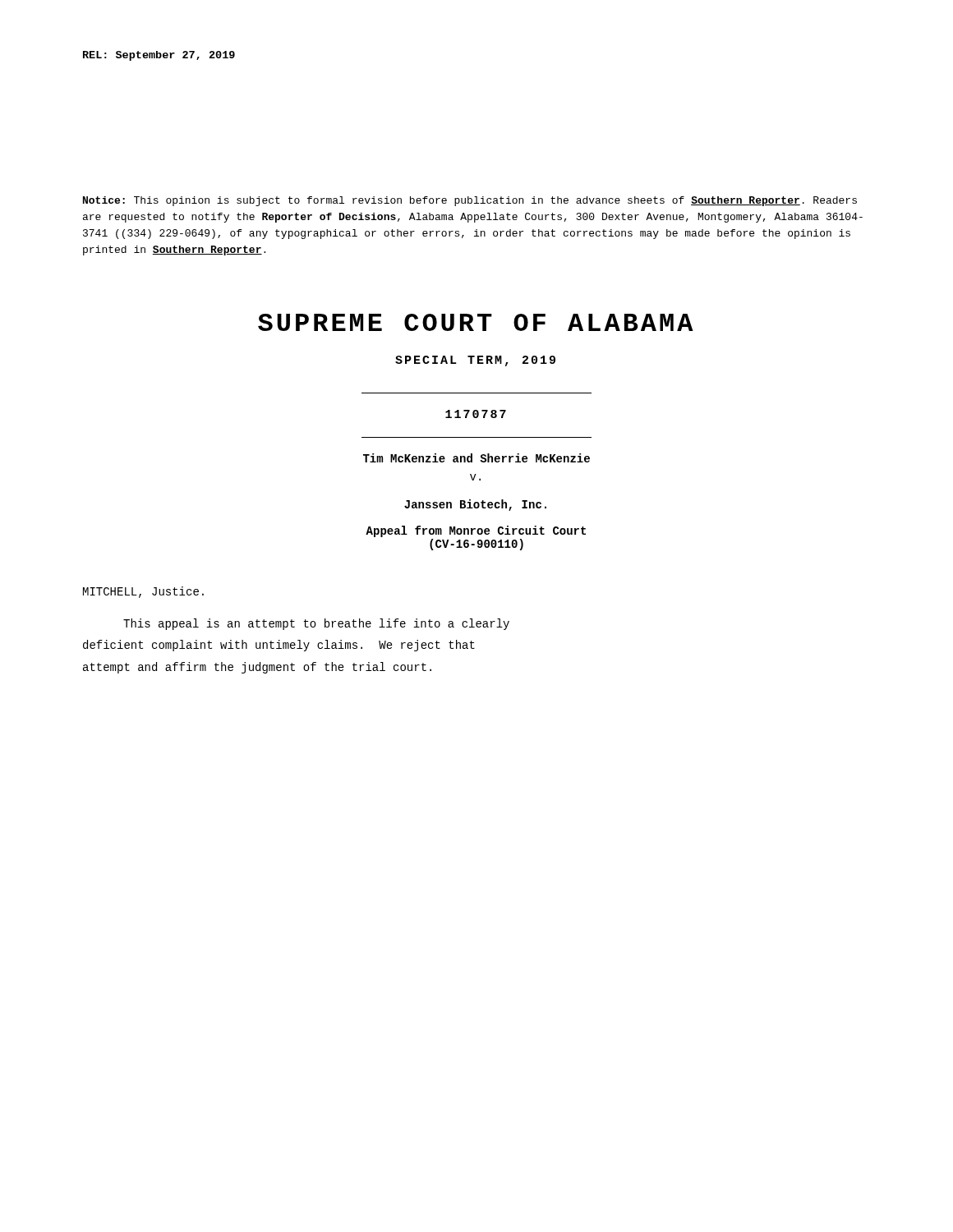The height and width of the screenshot is (1232, 953).
Task: Select the text block with the text "This appeal is an attempt to breathe life"
Action: [316, 624]
